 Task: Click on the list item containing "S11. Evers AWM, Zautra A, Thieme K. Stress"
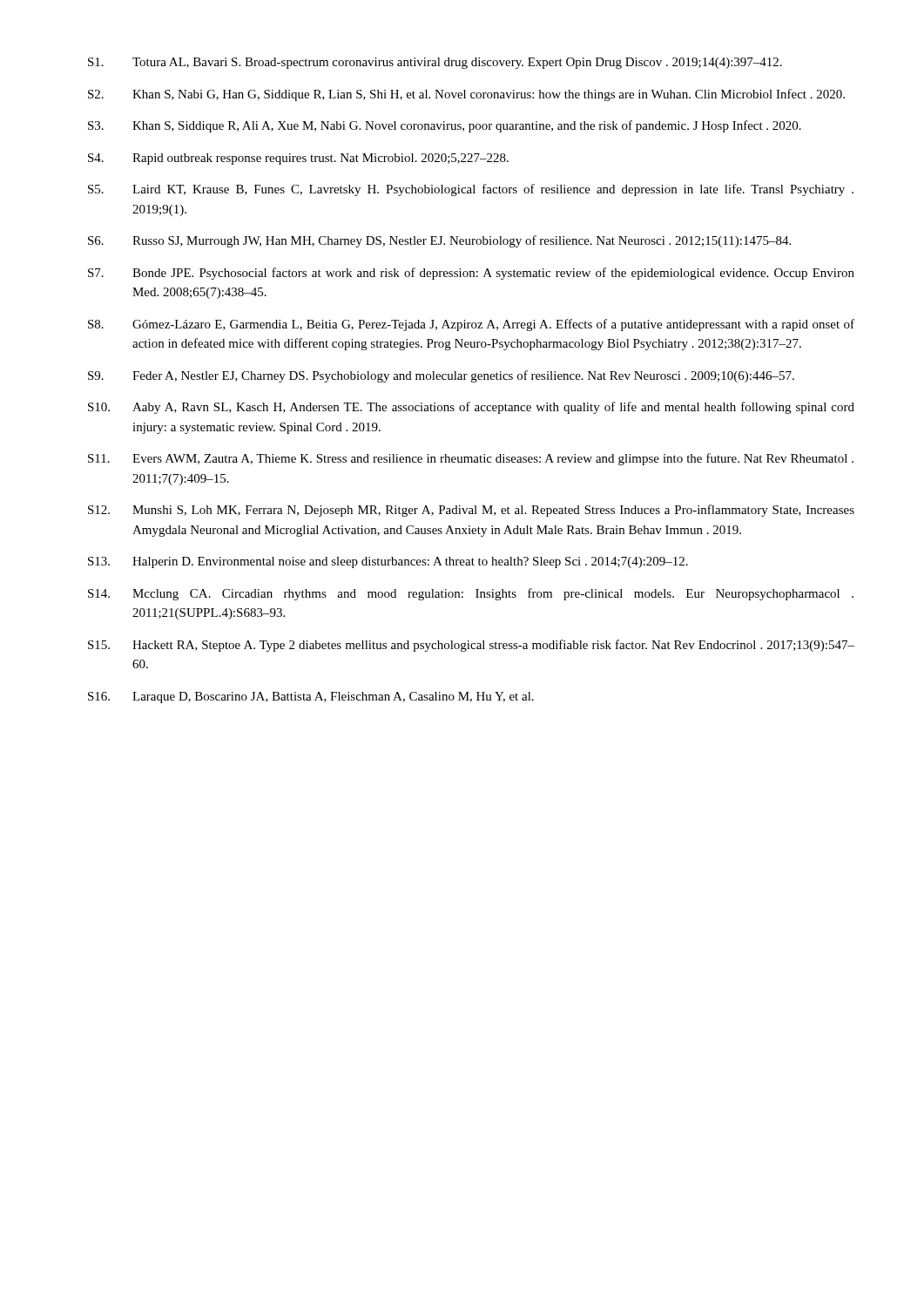471,468
